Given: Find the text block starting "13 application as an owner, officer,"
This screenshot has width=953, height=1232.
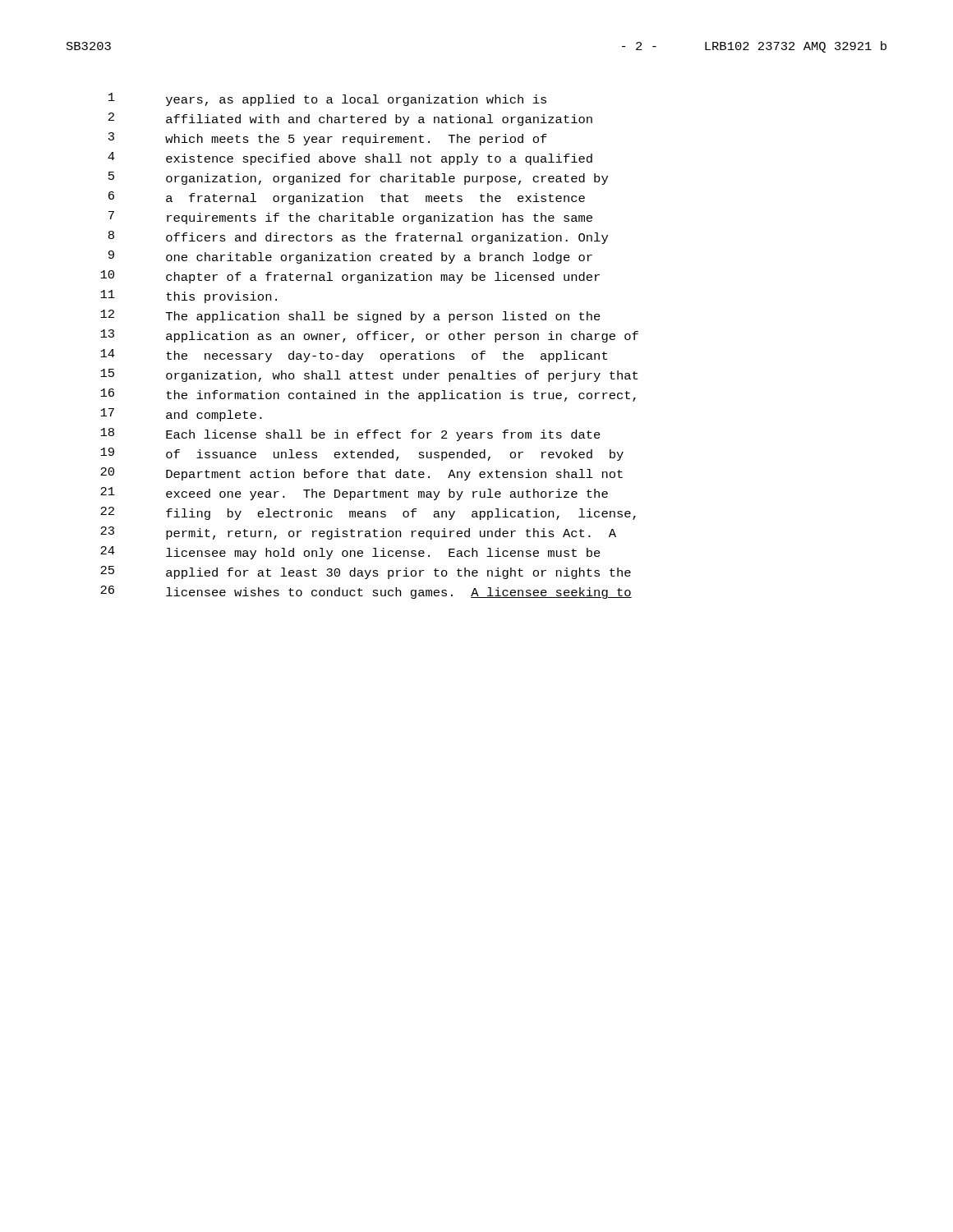Looking at the screenshot, I should 476,337.
